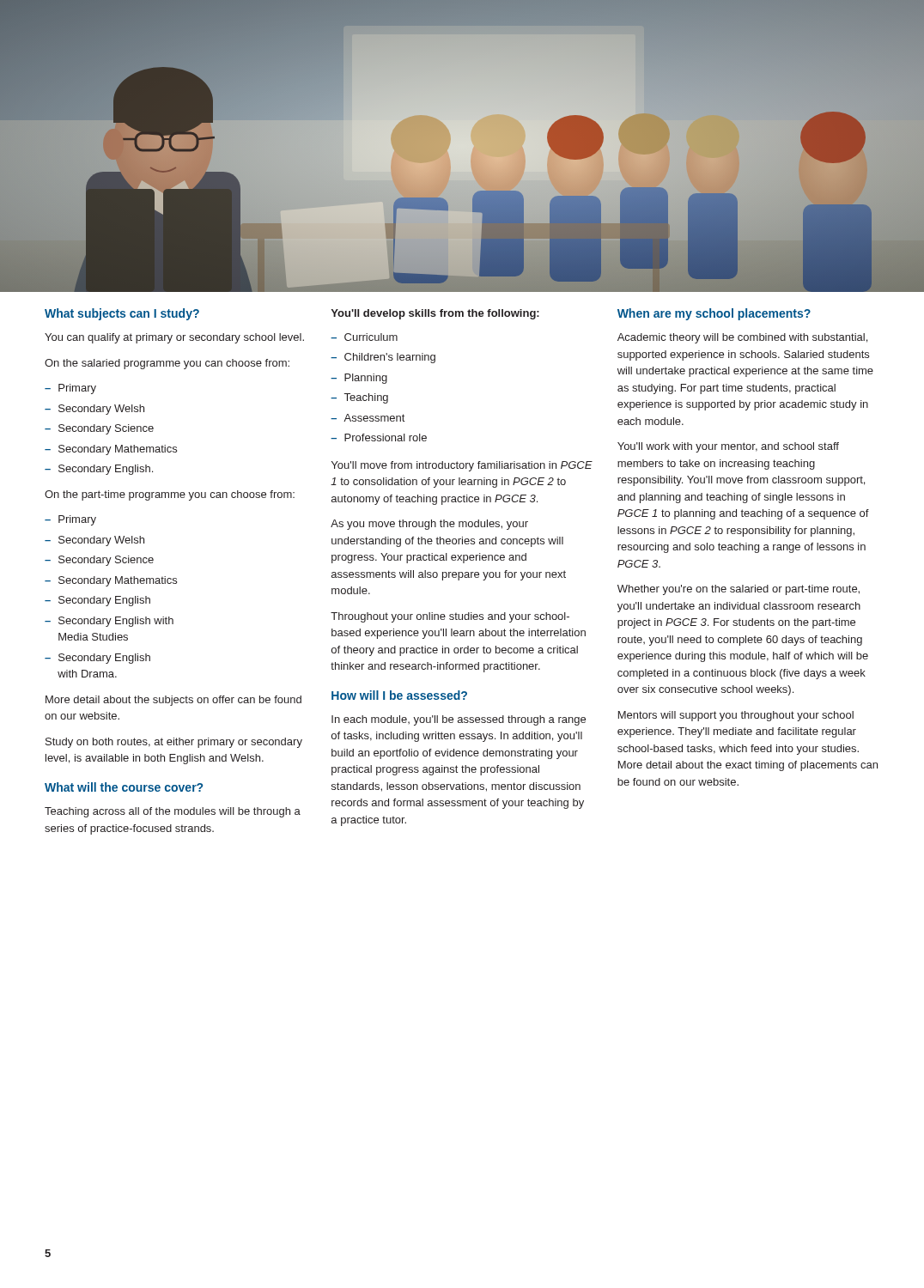
Task: Find the text block containing "Academic theory will be combined with substantial, supported"
Action: click(748, 379)
